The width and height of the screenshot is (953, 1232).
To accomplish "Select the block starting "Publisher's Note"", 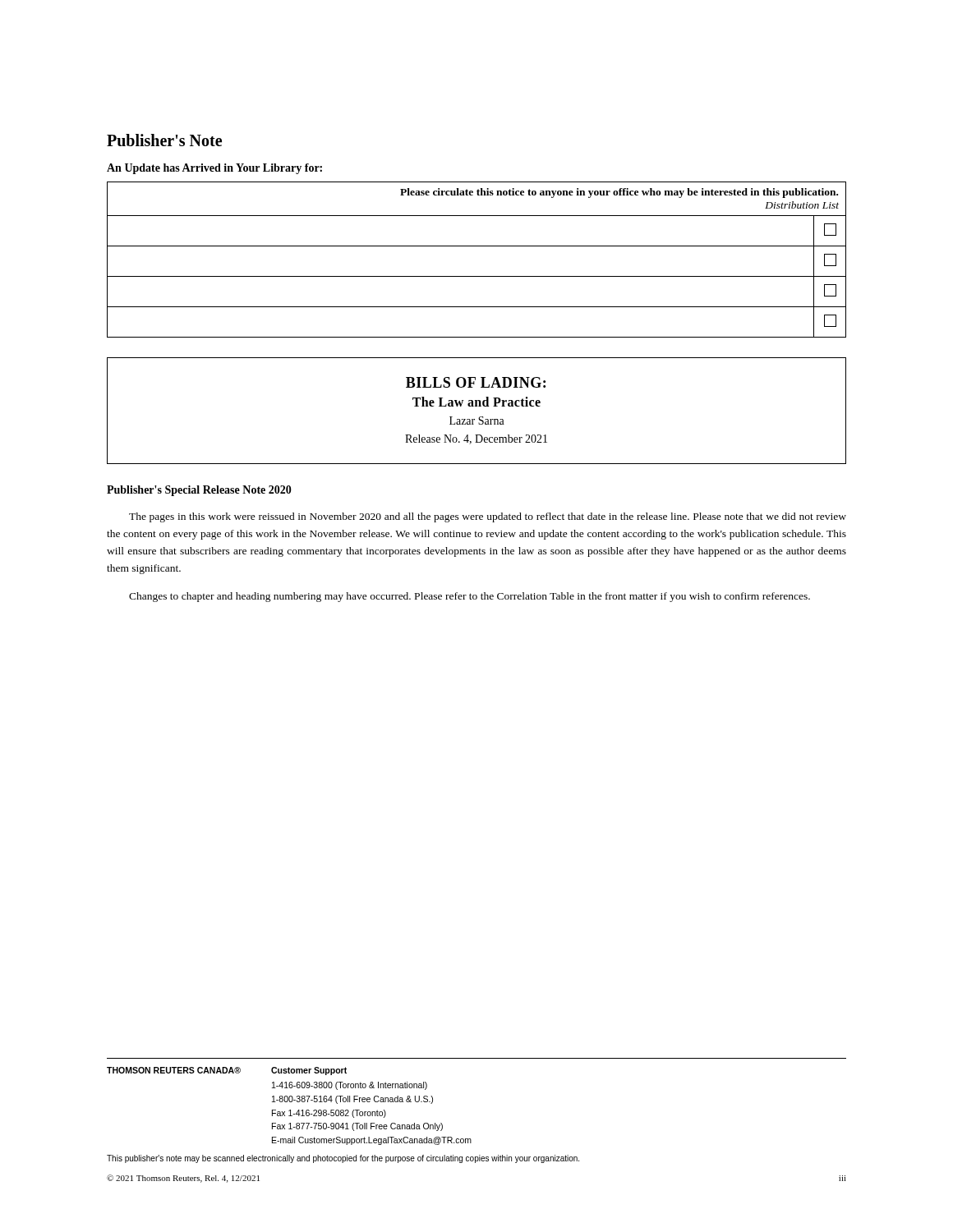I will (x=165, y=140).
